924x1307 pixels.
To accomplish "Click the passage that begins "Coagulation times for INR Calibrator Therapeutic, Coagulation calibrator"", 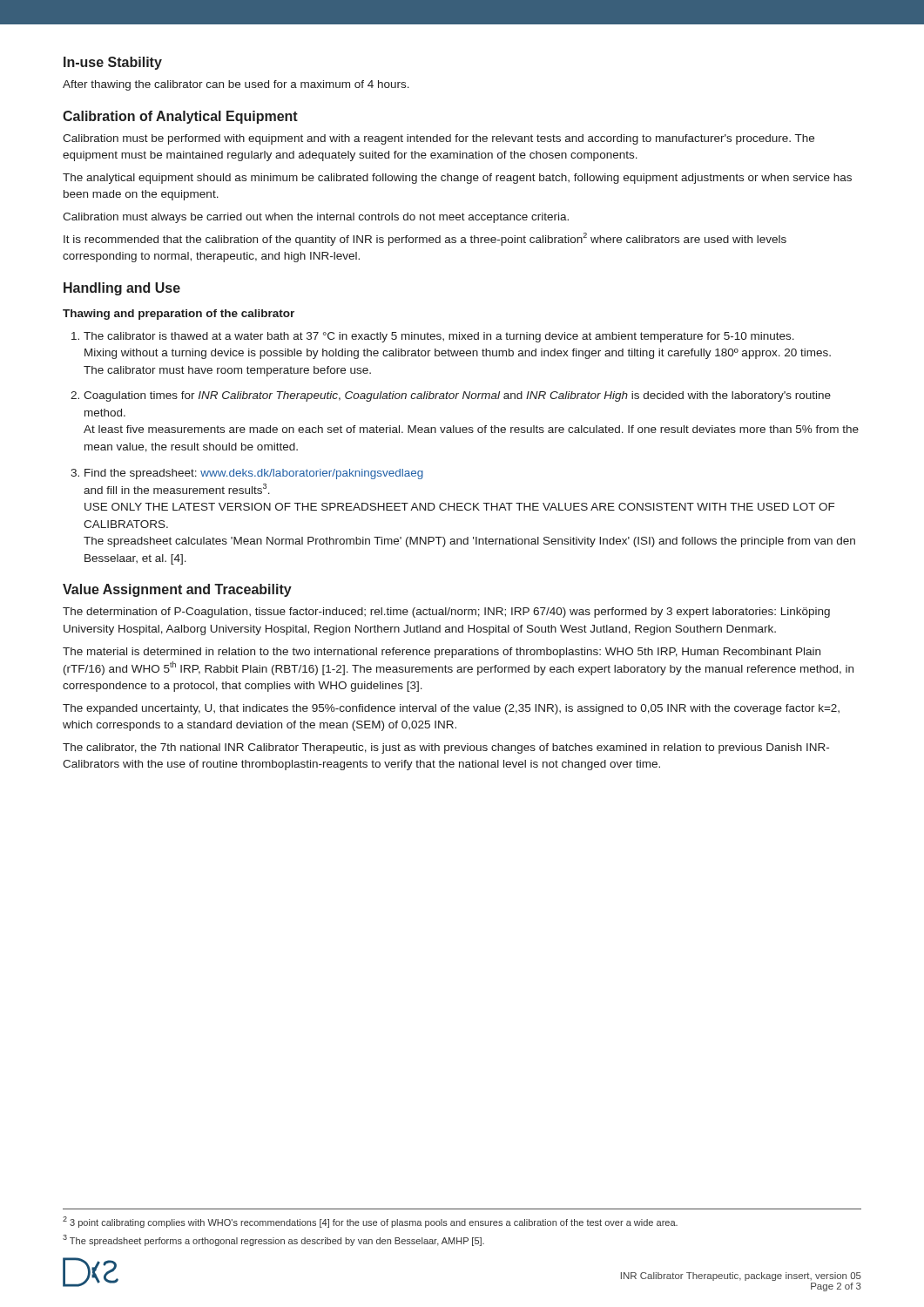I will click(472, 421).
